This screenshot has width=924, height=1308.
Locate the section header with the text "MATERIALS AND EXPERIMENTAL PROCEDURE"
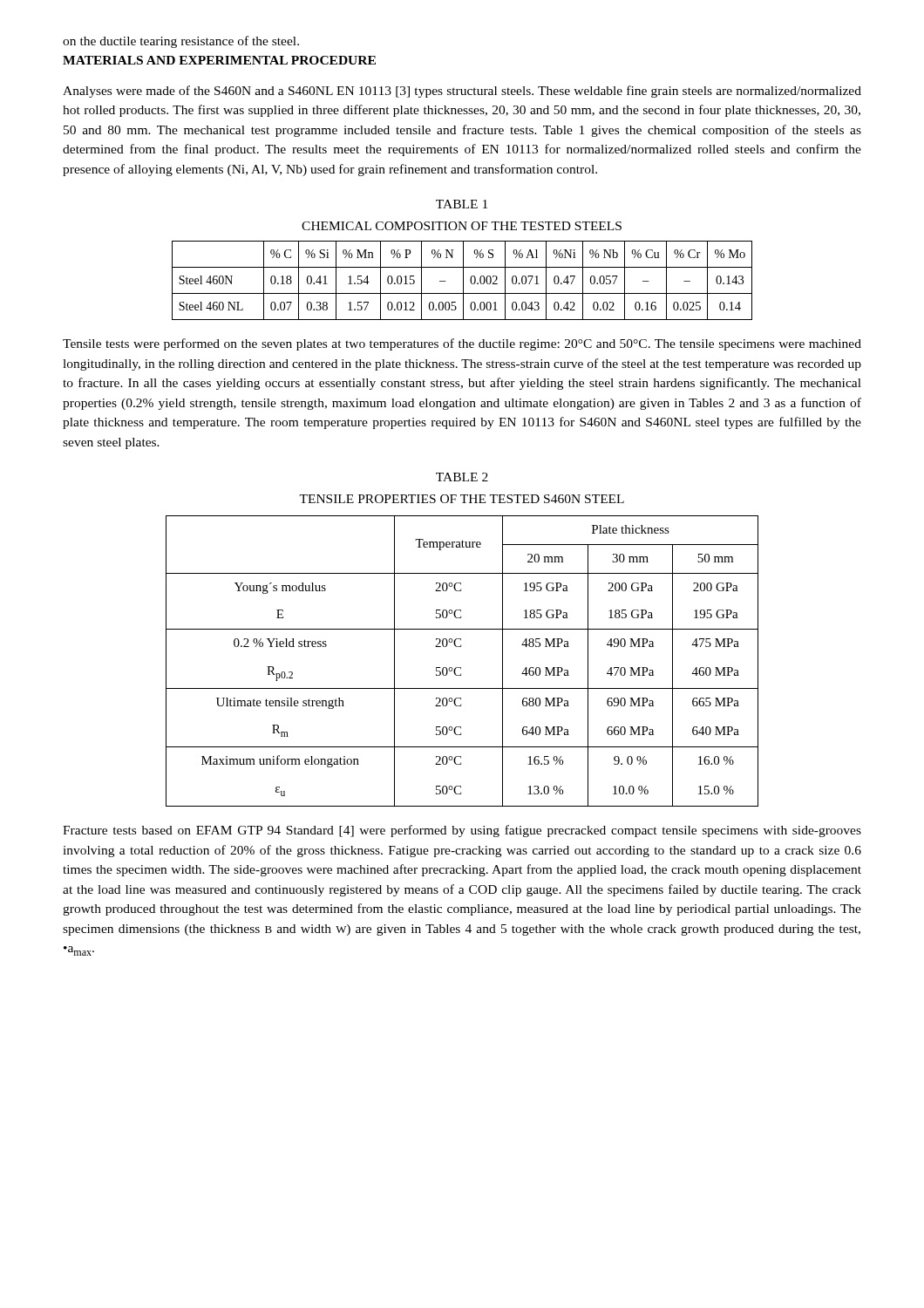pyautogui.click(x=220, y=60)
